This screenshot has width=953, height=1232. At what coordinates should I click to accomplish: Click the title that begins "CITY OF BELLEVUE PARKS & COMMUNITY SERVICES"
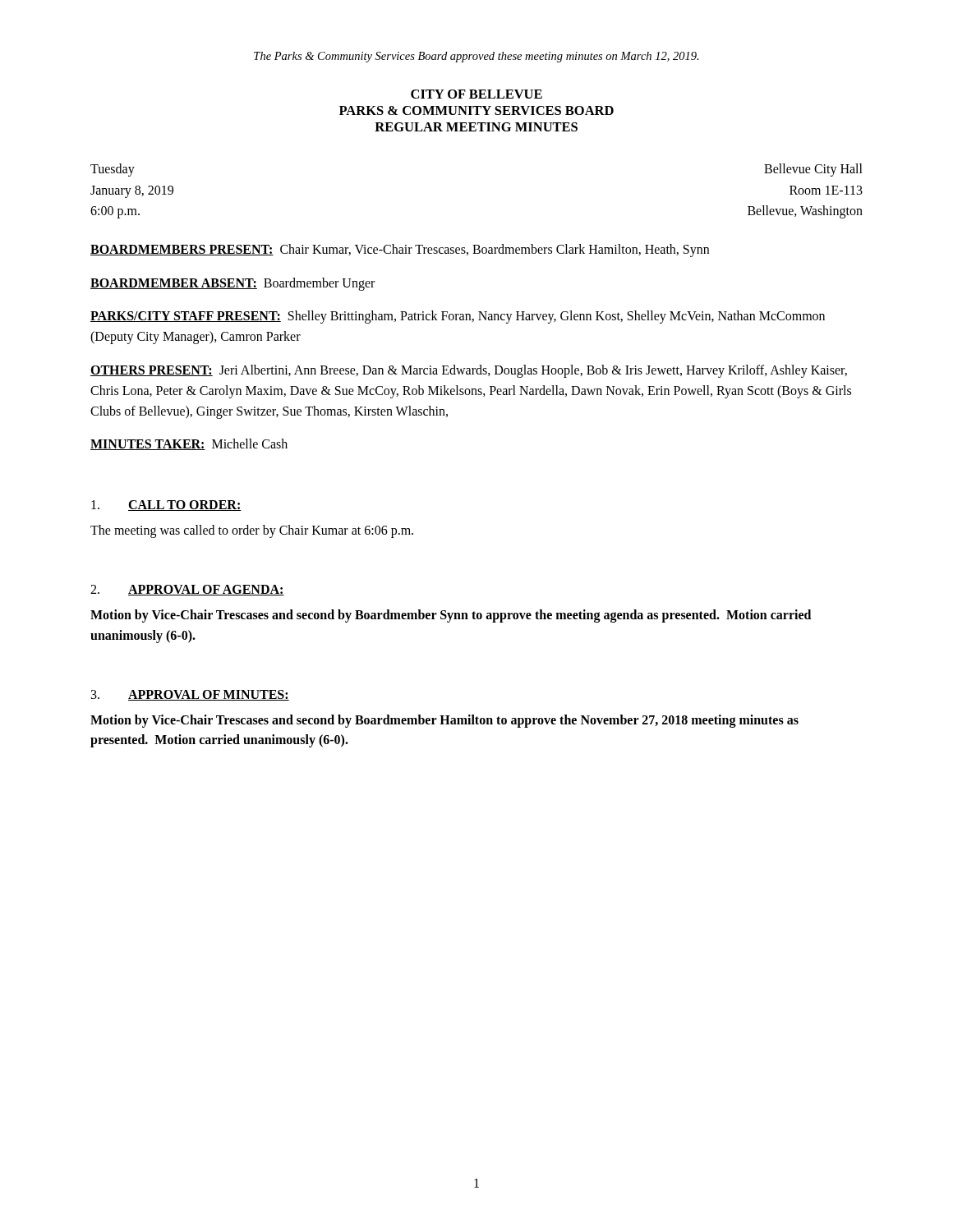click(x=476, y=111)
